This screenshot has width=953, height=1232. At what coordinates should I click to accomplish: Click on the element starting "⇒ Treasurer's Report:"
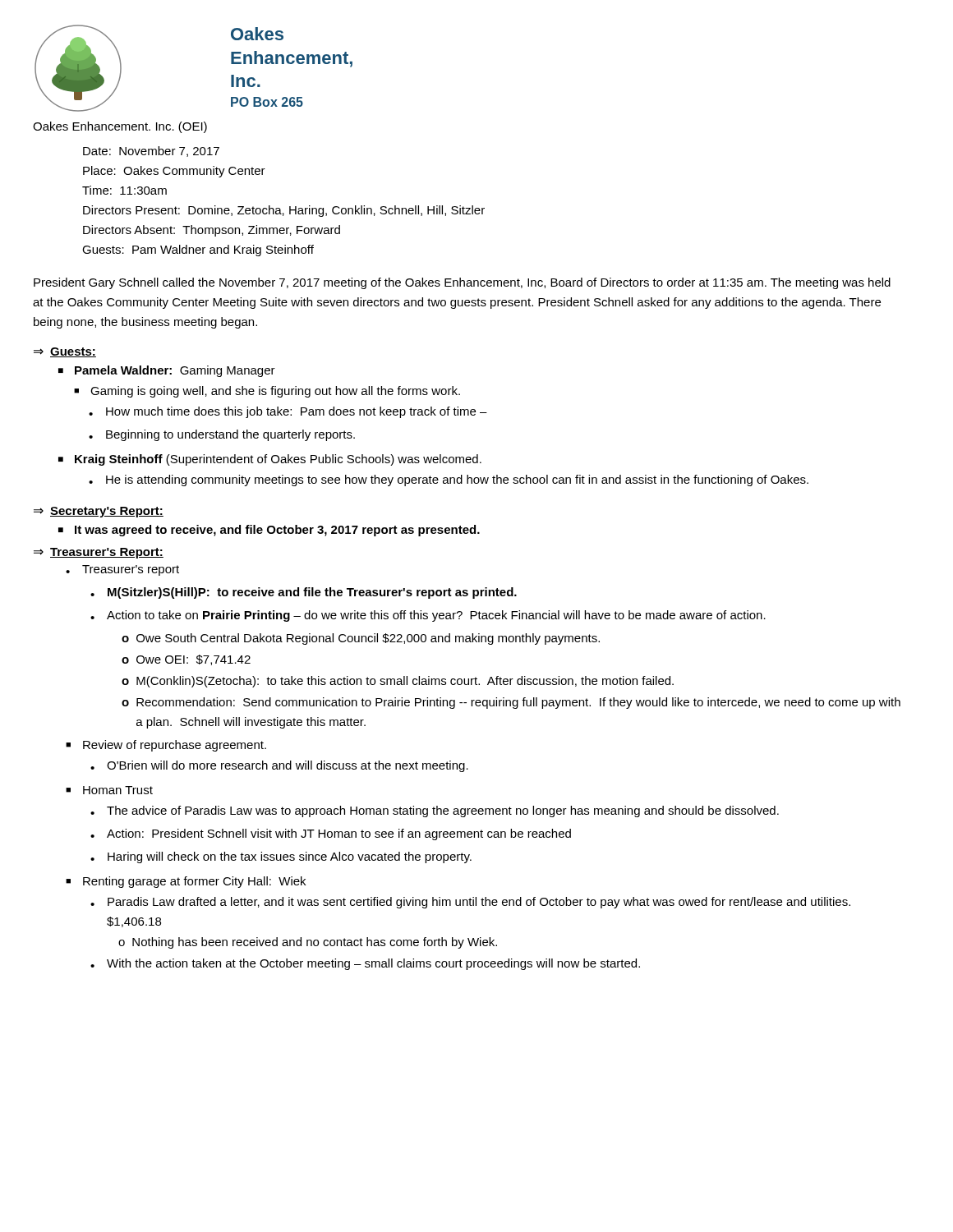[98, 552]
